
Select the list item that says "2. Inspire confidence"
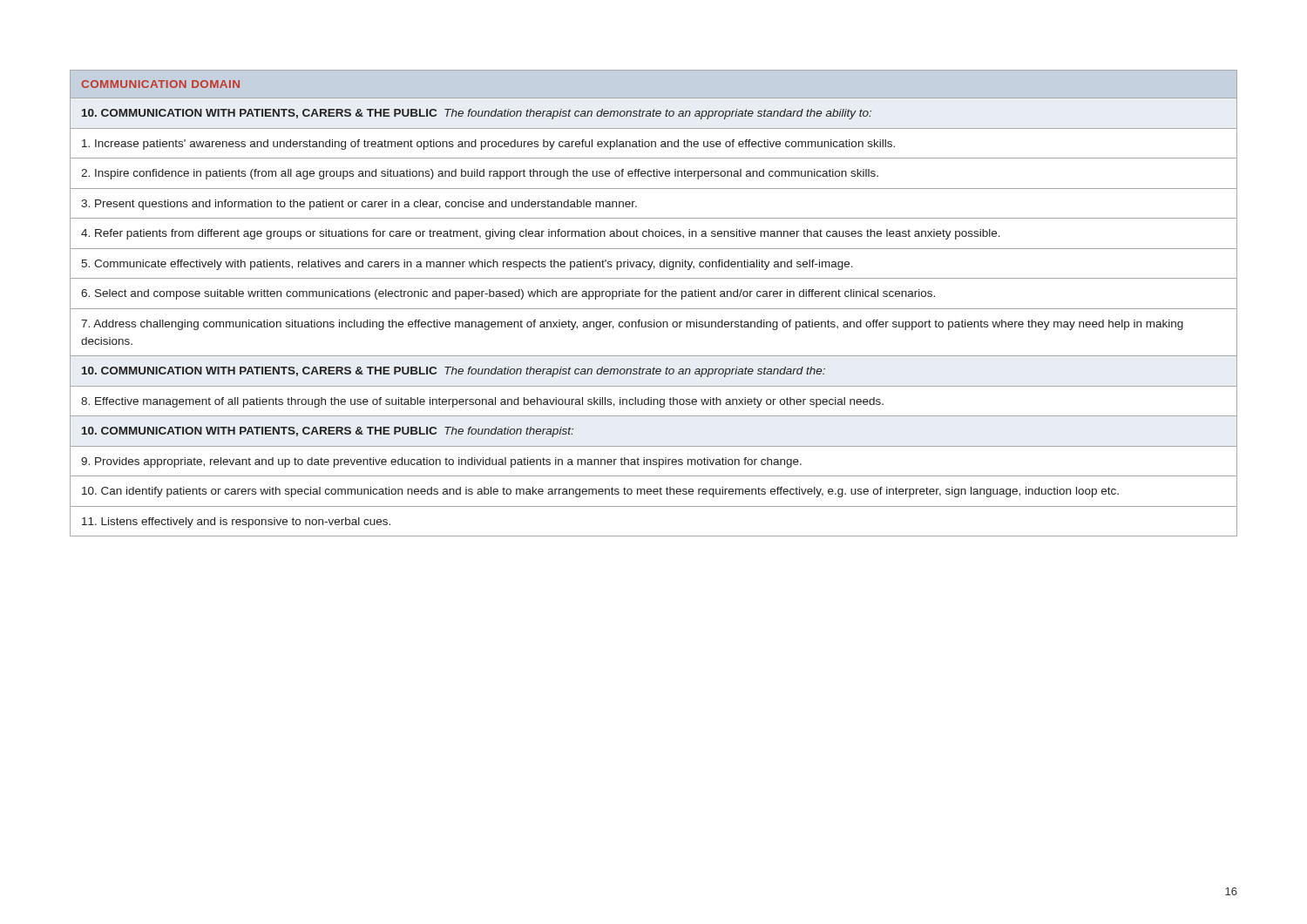pyautogui.click(x=480, y=173)
